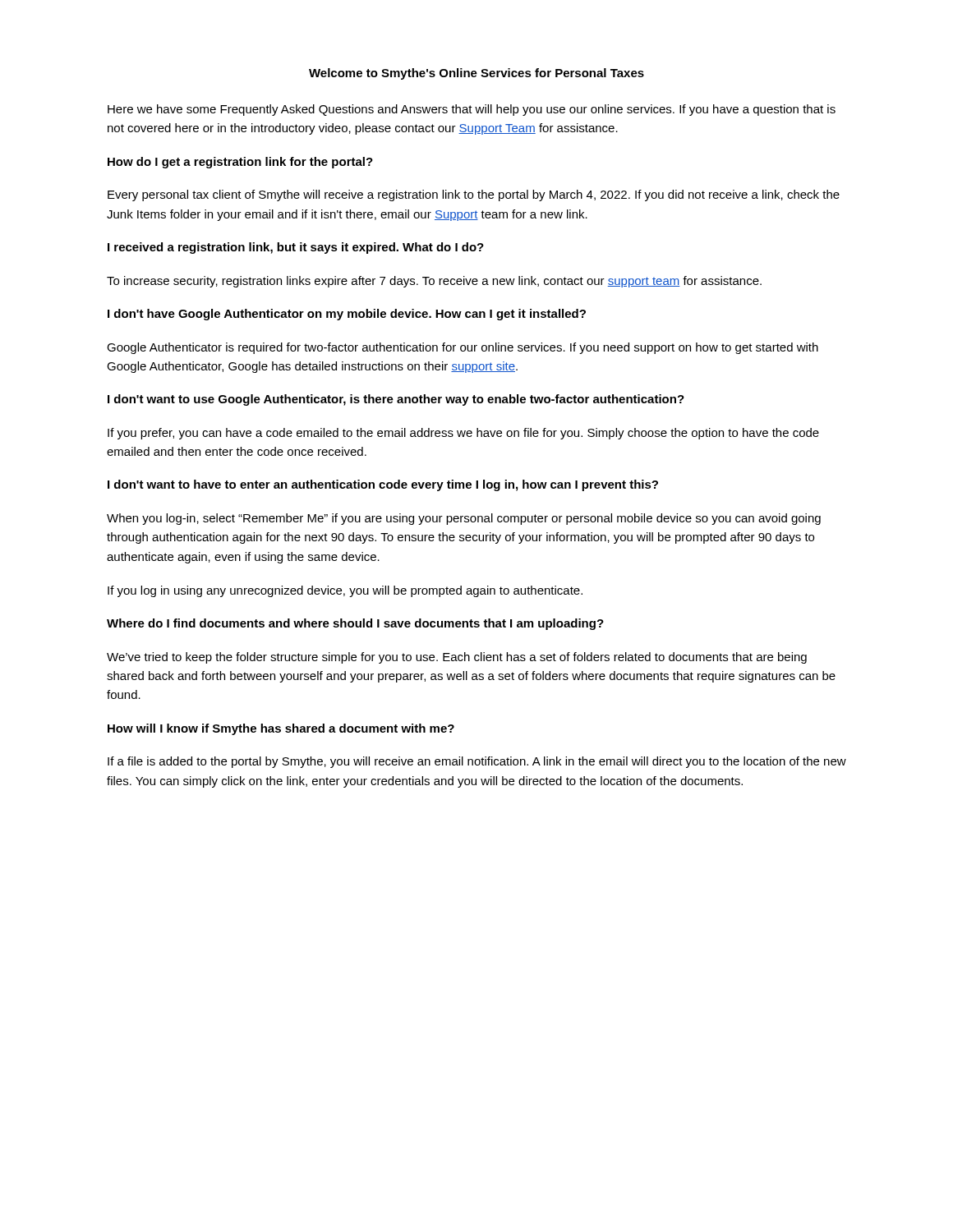The image size is (953, 1232).
Task: Navigate to the region starting "If you prefer, you can have a"
Action: 476,442
